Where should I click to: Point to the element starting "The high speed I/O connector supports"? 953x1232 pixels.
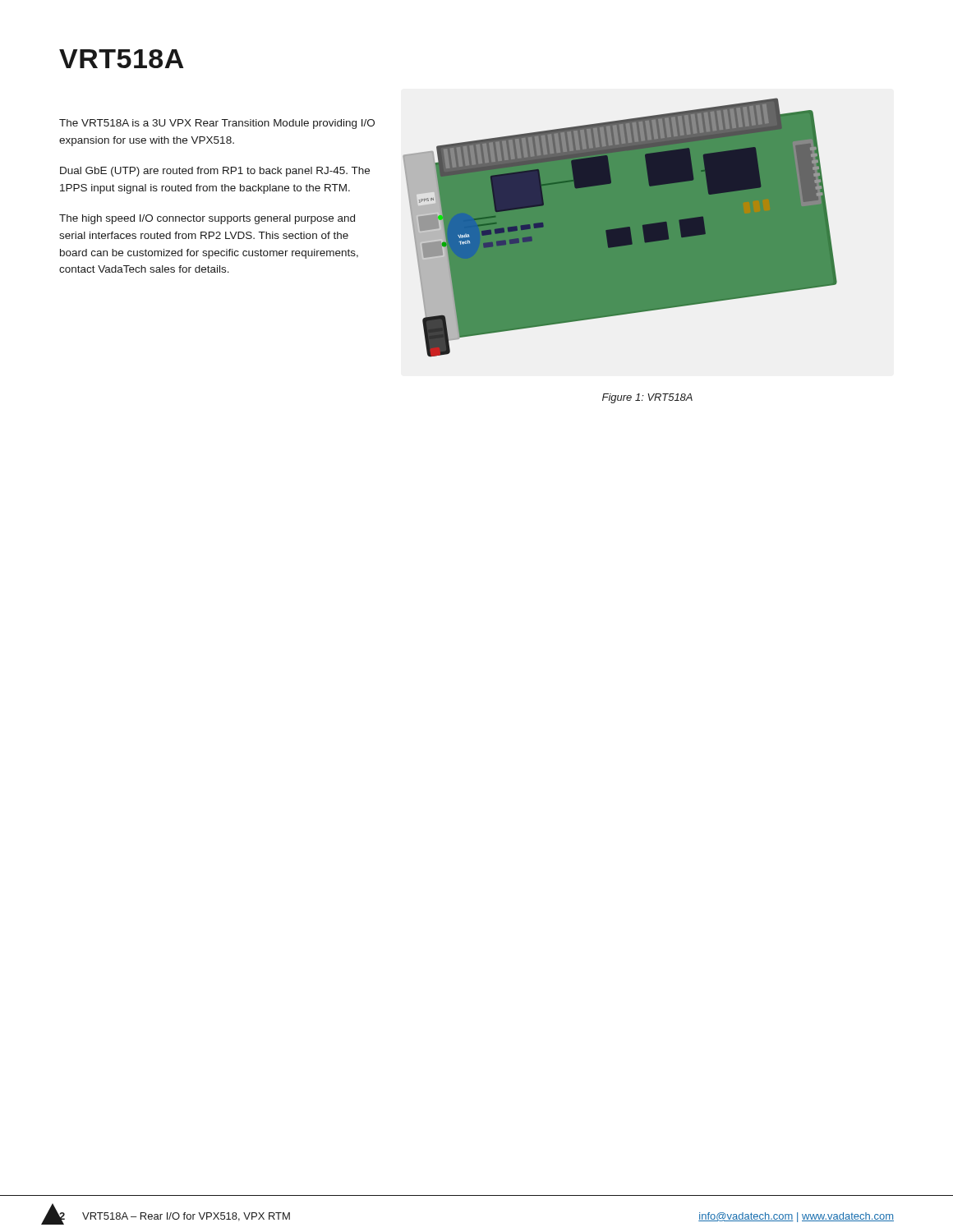click(x=219, y=244)
